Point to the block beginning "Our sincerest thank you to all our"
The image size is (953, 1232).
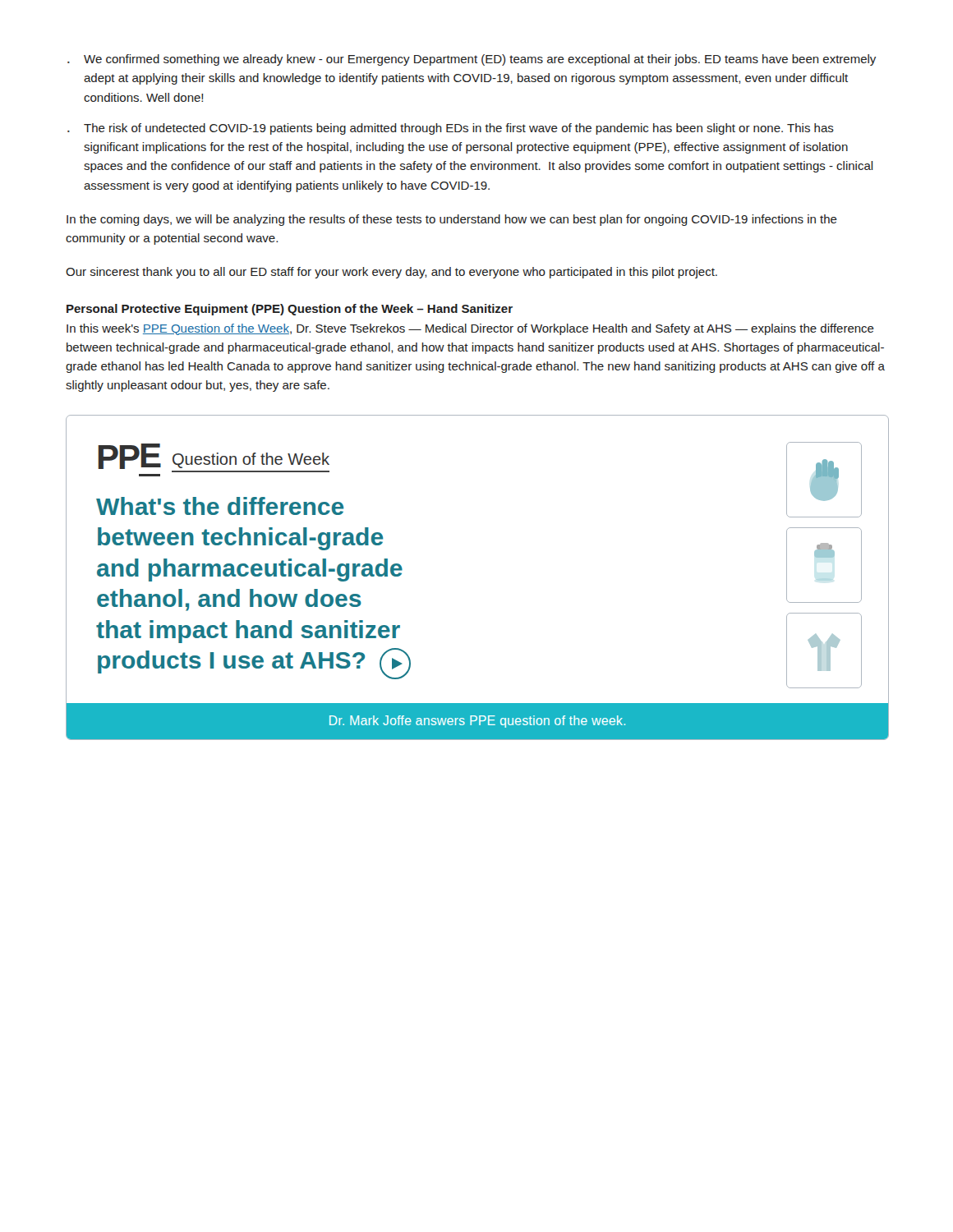392,272
